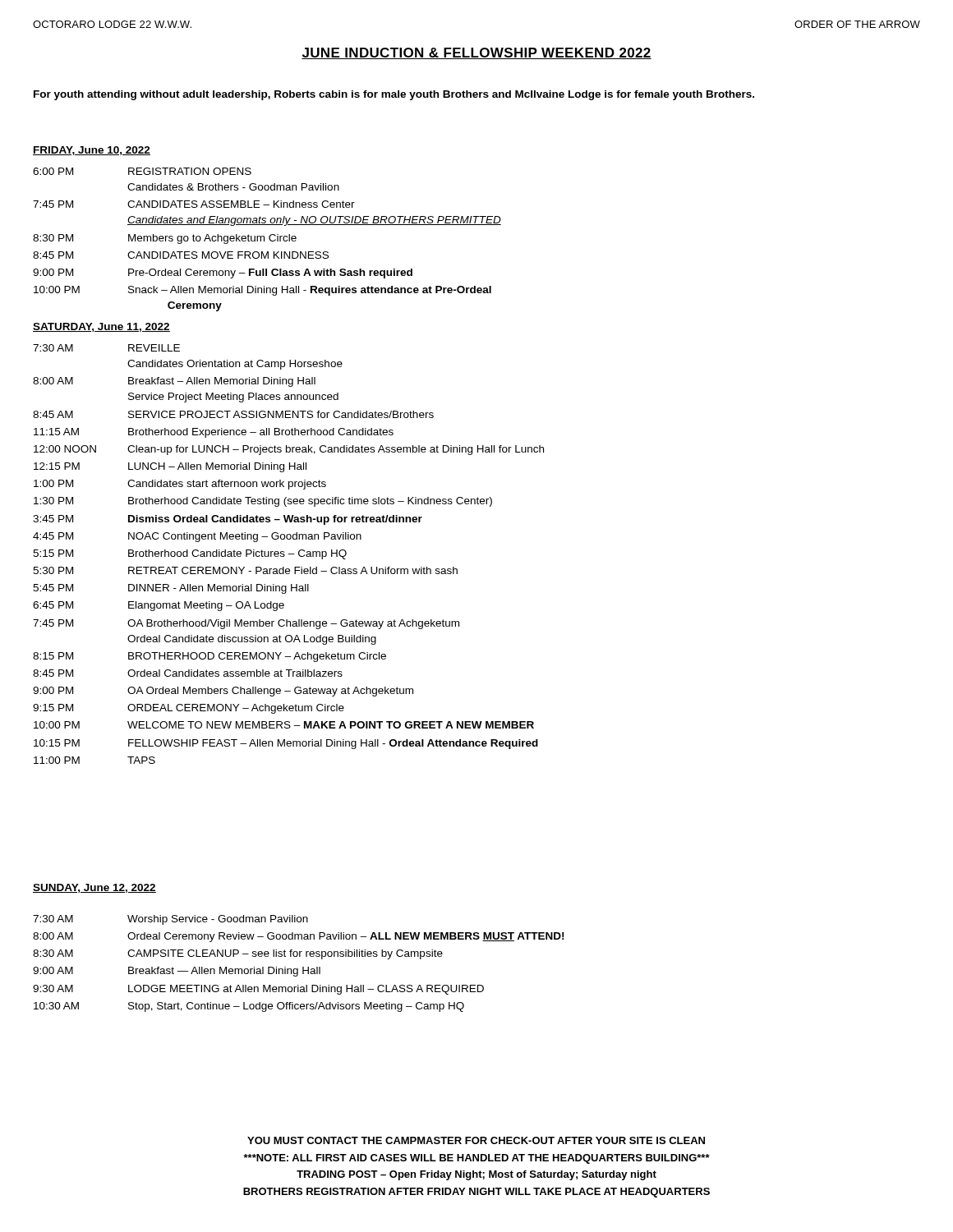Screen dimensions: 1232x953
Task: Point to the text block starting "FRIDAY, June 10, 2022"
Action: (x=92, y=151)
